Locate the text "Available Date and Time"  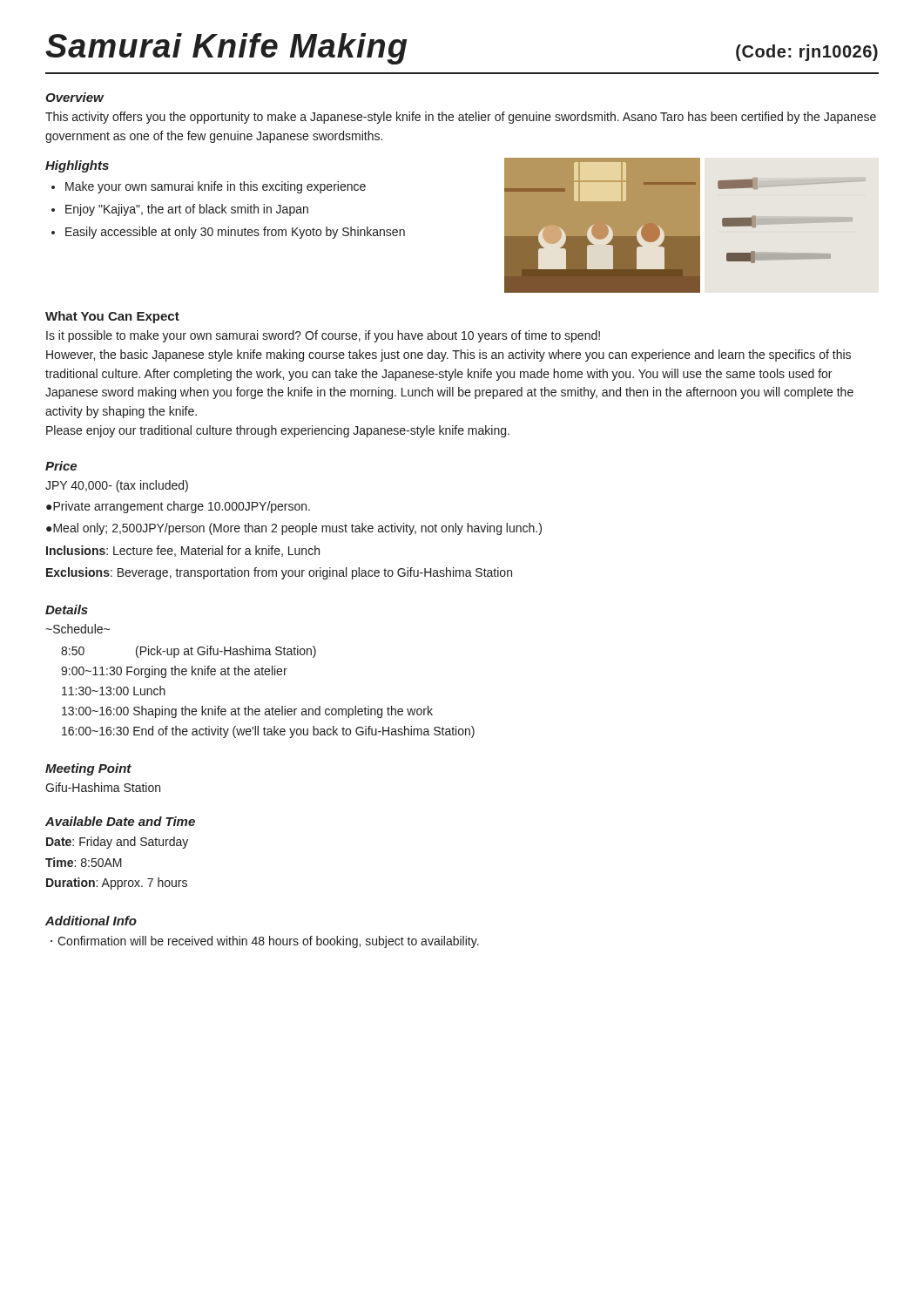point(120,821)
